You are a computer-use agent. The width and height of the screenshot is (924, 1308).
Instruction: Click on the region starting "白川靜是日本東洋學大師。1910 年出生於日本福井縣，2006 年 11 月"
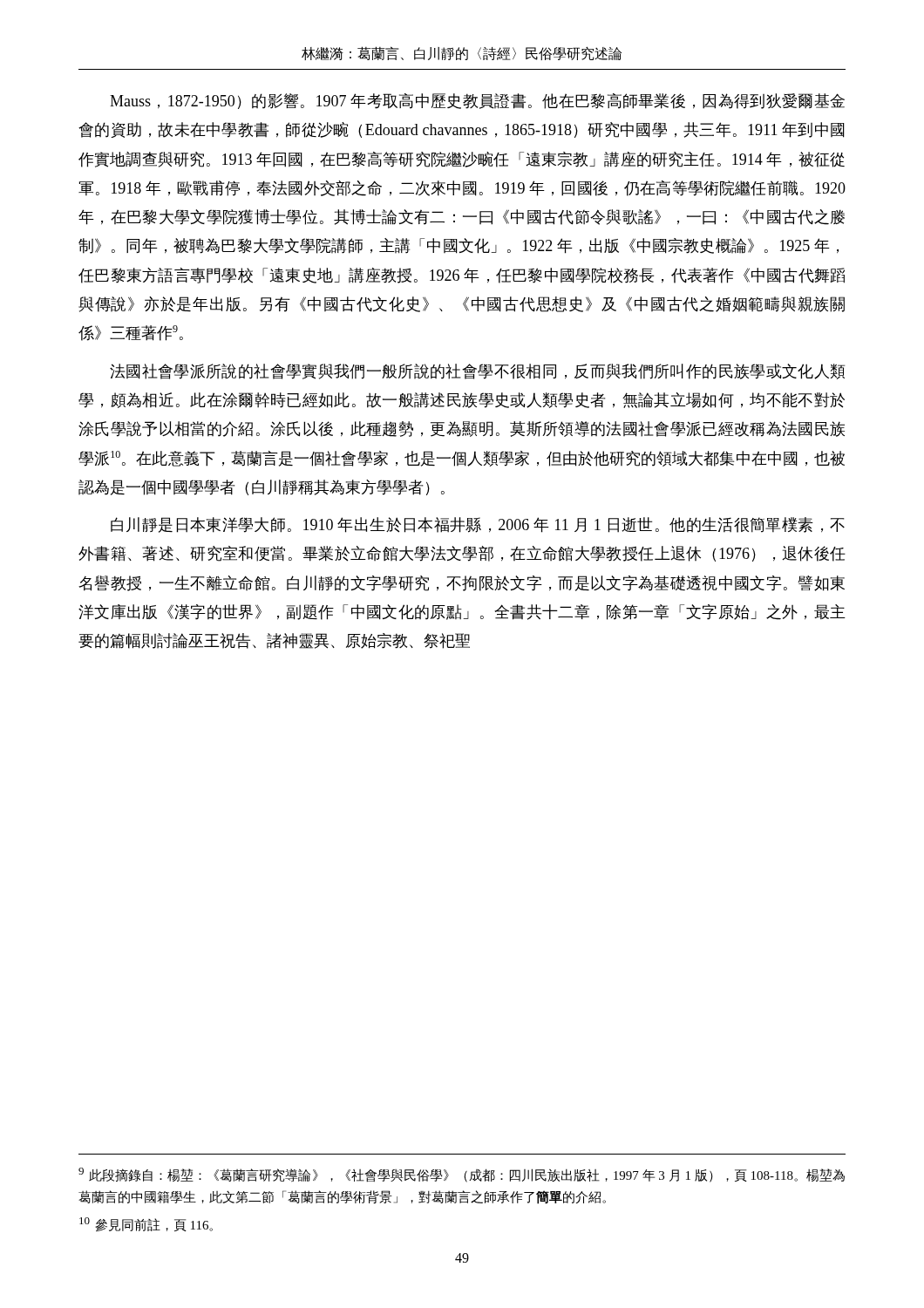coord(462,584)
